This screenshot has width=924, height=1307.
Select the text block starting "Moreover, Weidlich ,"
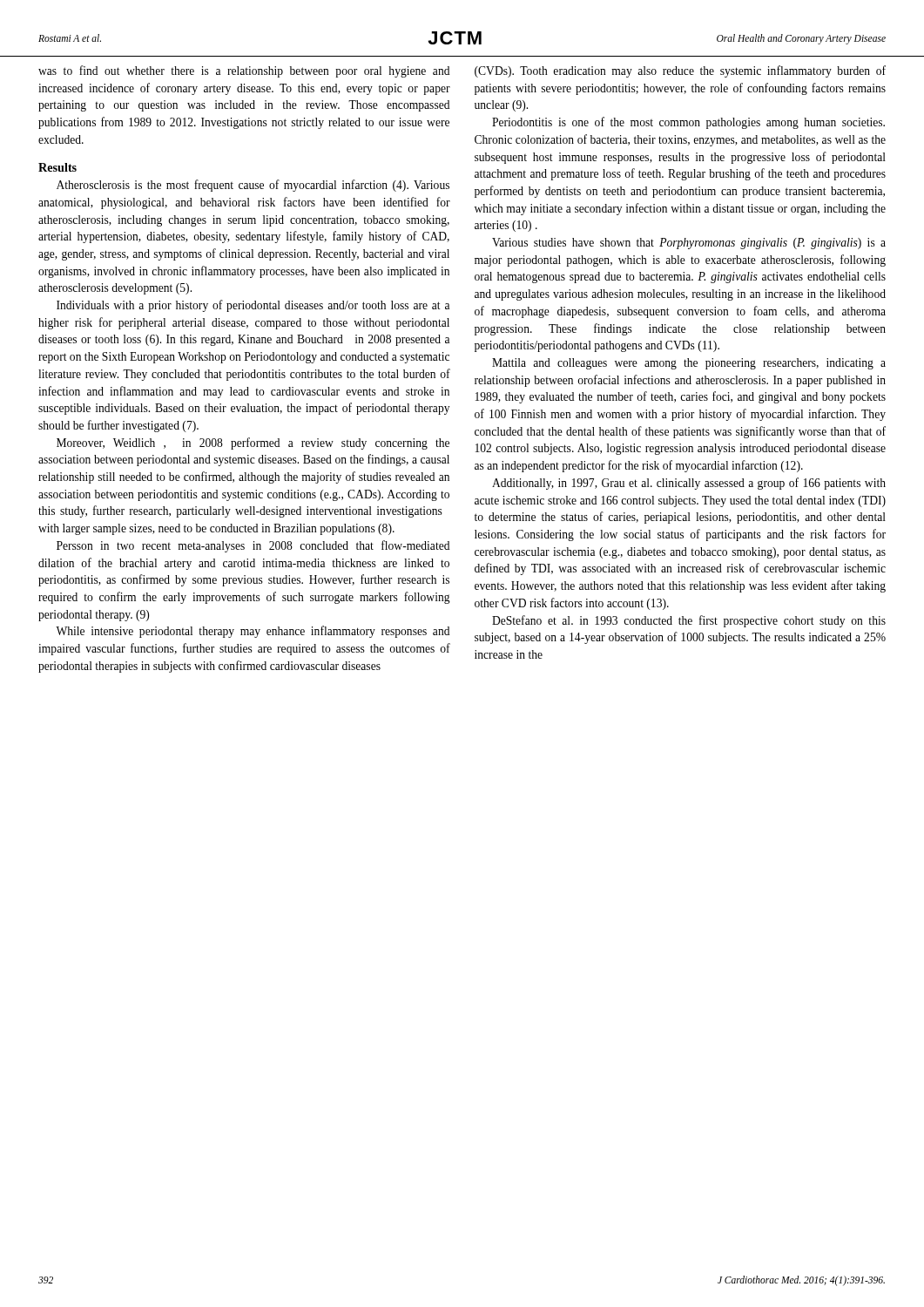(244, 486)
